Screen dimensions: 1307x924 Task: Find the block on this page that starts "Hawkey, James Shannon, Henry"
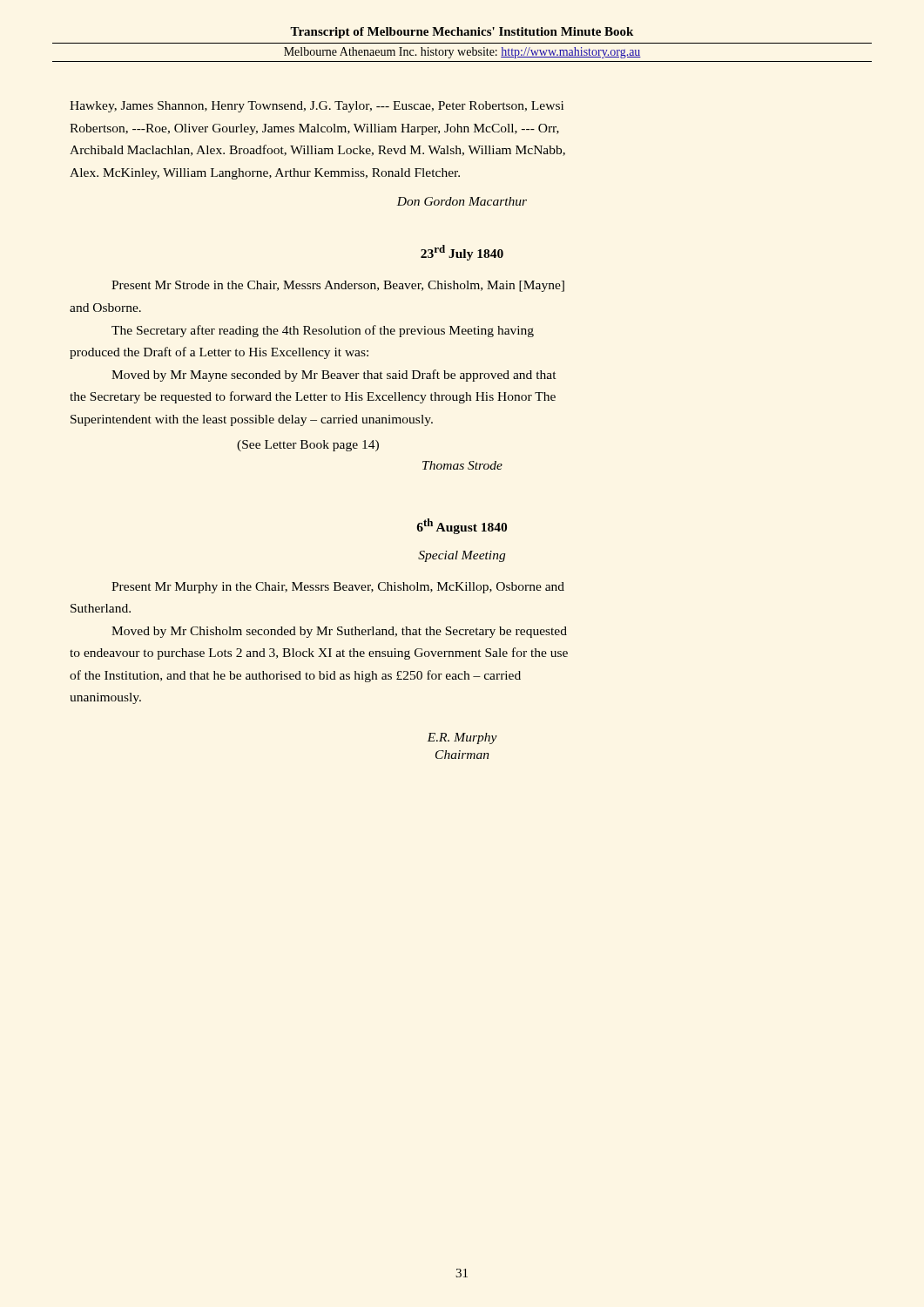(462, 139)
